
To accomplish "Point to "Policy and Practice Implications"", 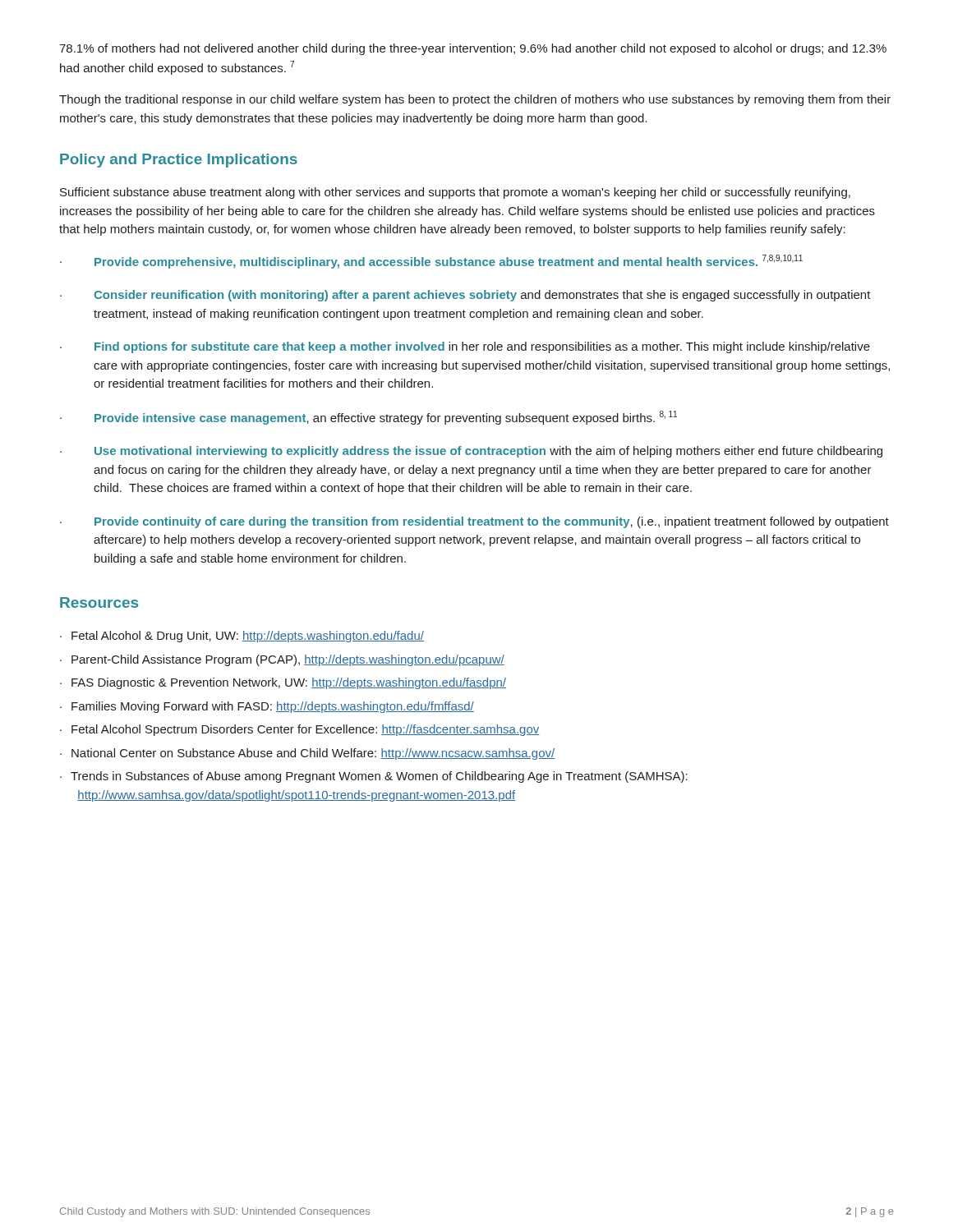I will click(179, 161).
